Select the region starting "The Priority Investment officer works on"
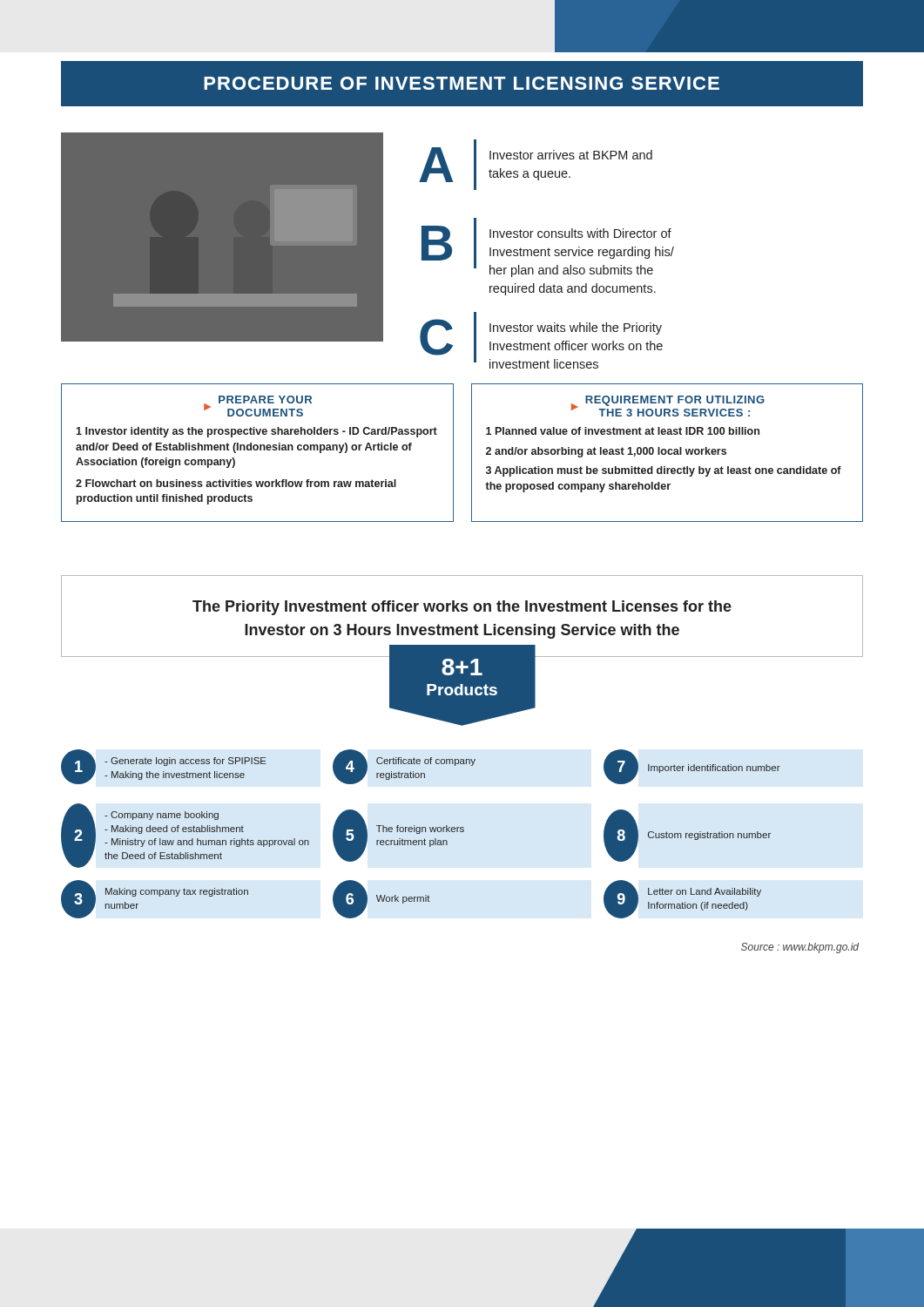This screenshot has height=1307, width=924. click(x=462, y=618)
